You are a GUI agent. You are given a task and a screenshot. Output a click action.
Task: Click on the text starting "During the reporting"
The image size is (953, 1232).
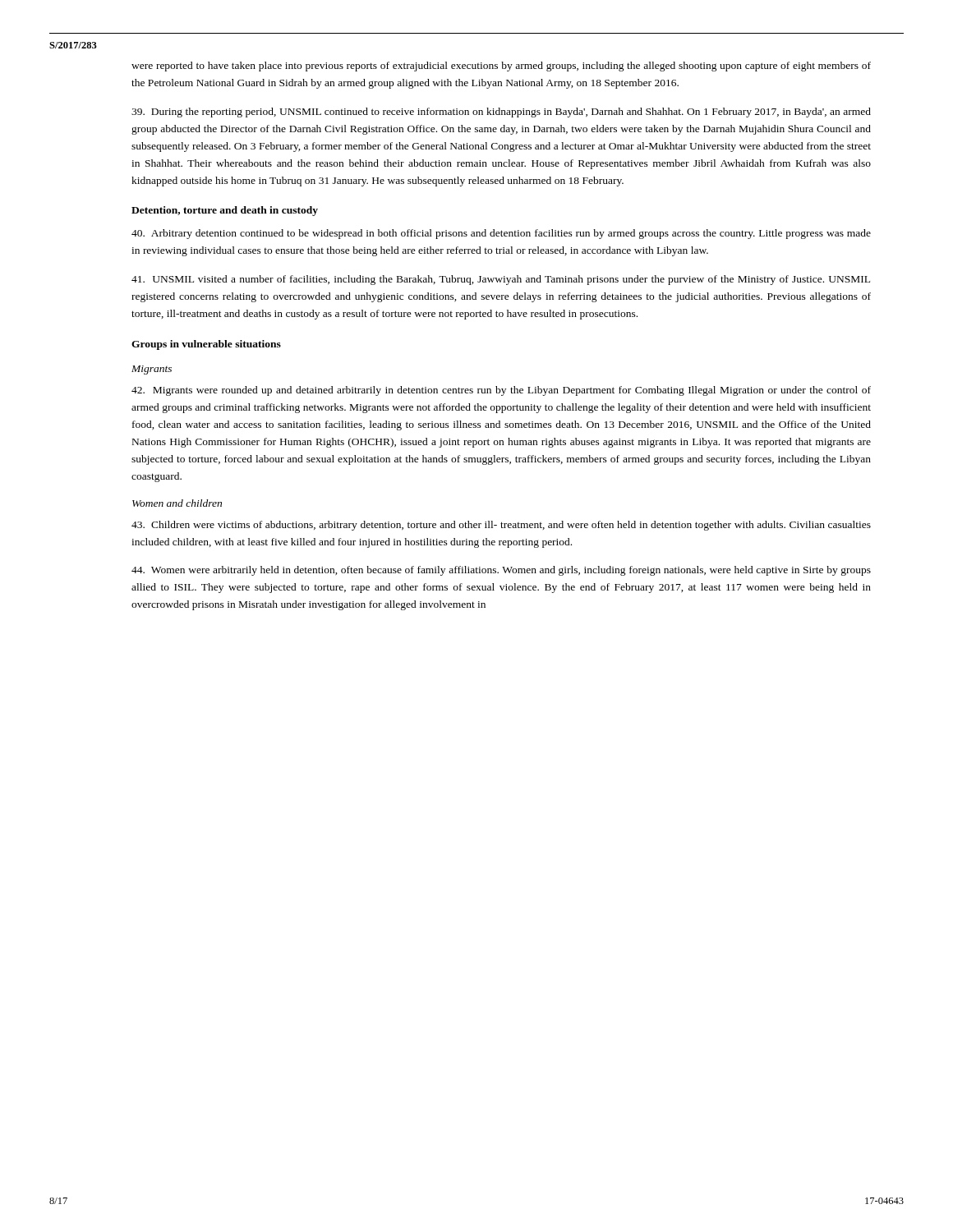pos(501,145)
